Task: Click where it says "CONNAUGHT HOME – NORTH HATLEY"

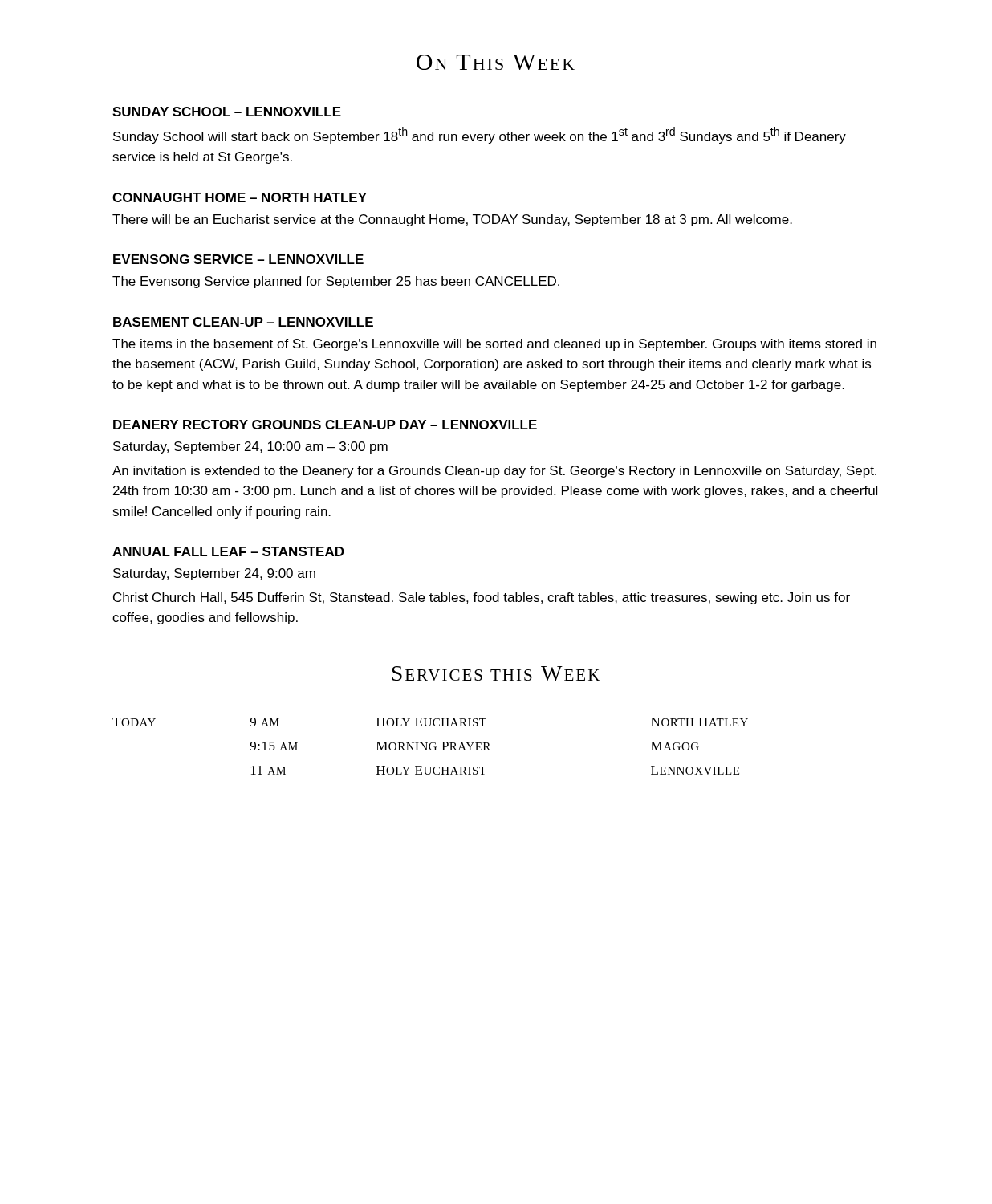Action: [x=240, y=197]
